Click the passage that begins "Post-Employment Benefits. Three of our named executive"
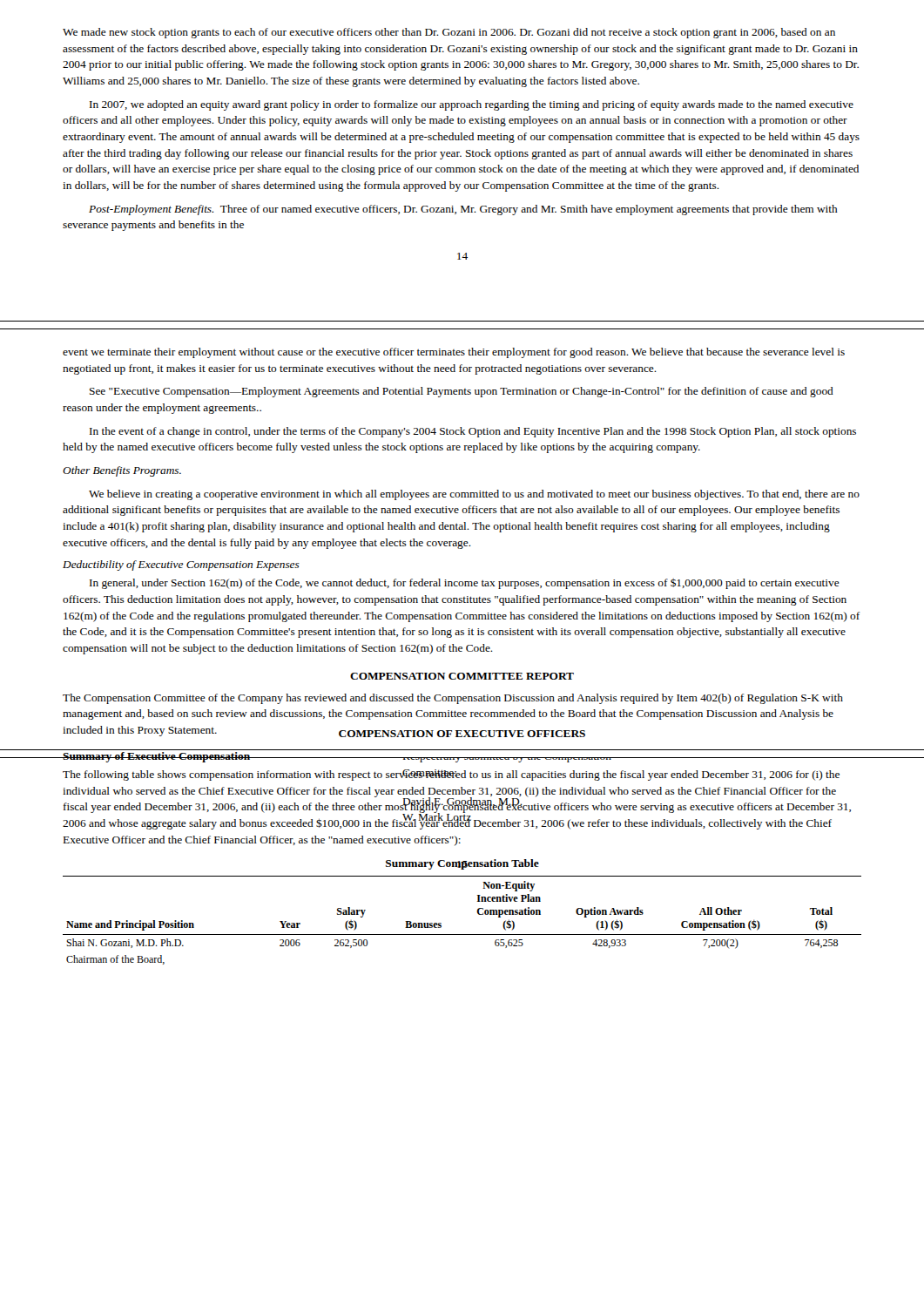Screen dimensions: 1307x924 coord(462,217)
